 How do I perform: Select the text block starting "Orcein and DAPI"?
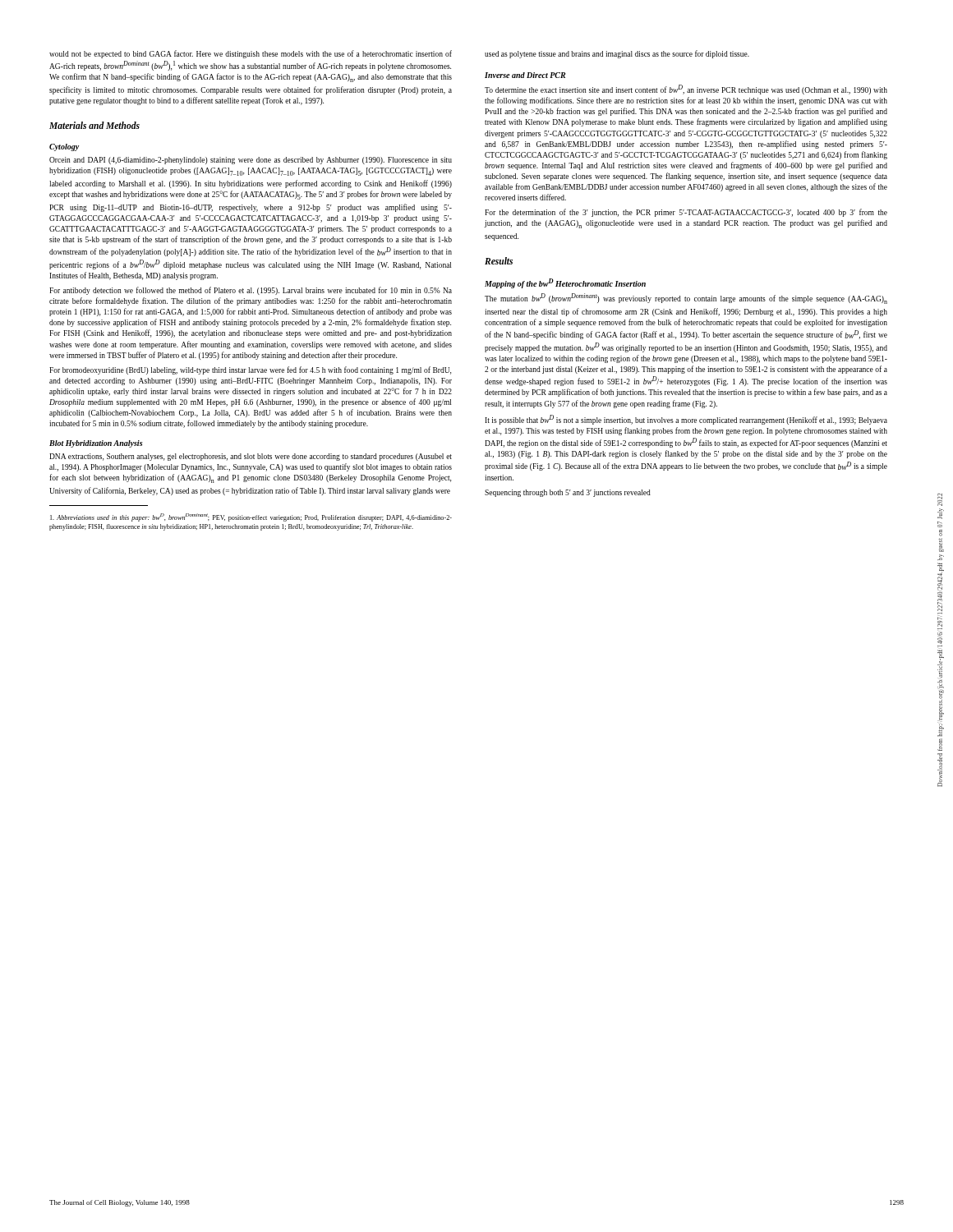click(x=251, y=293)
